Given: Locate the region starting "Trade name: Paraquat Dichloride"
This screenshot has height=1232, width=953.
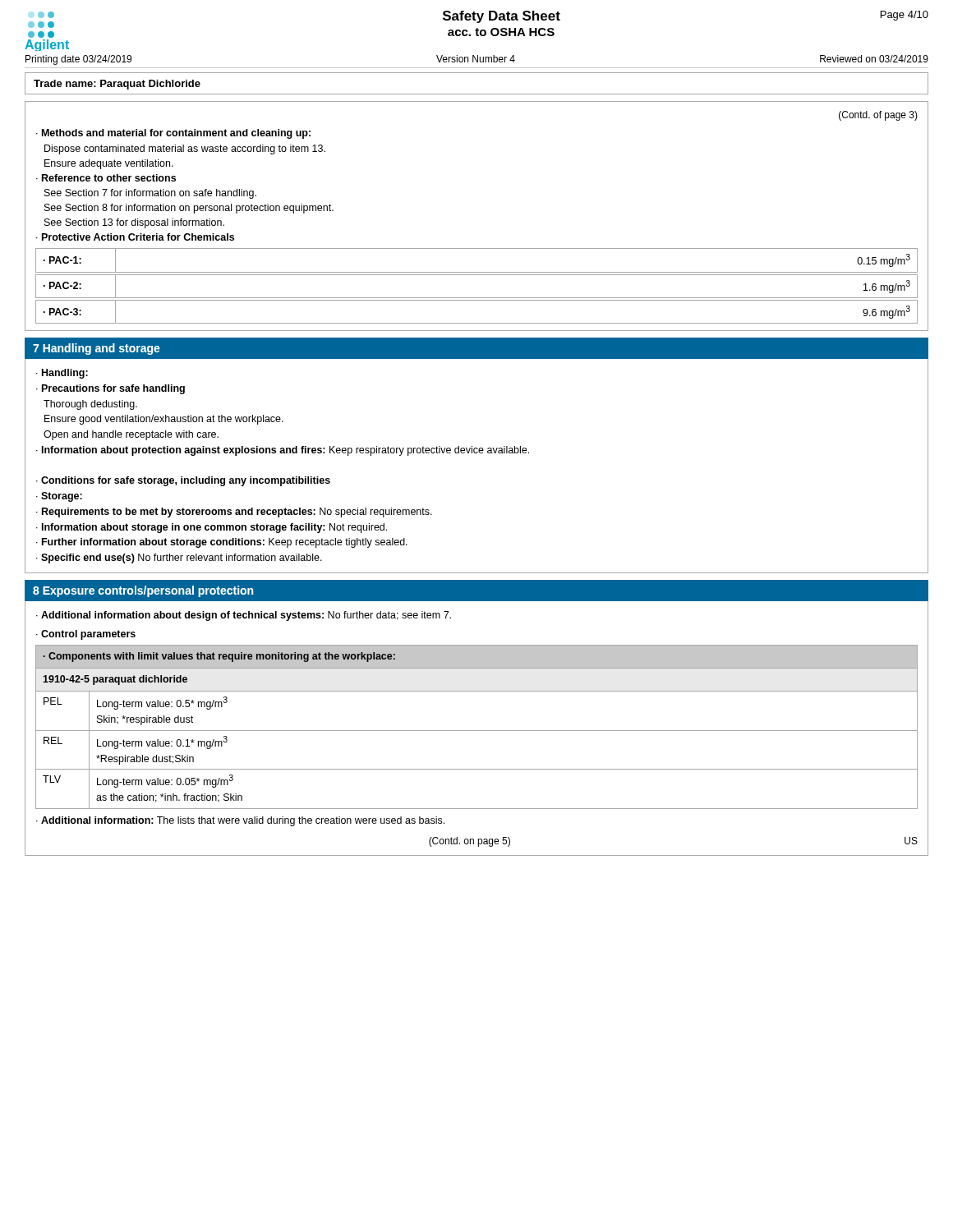Looking at the screenshot, I should pyautogui.click(x=117, y=83).
